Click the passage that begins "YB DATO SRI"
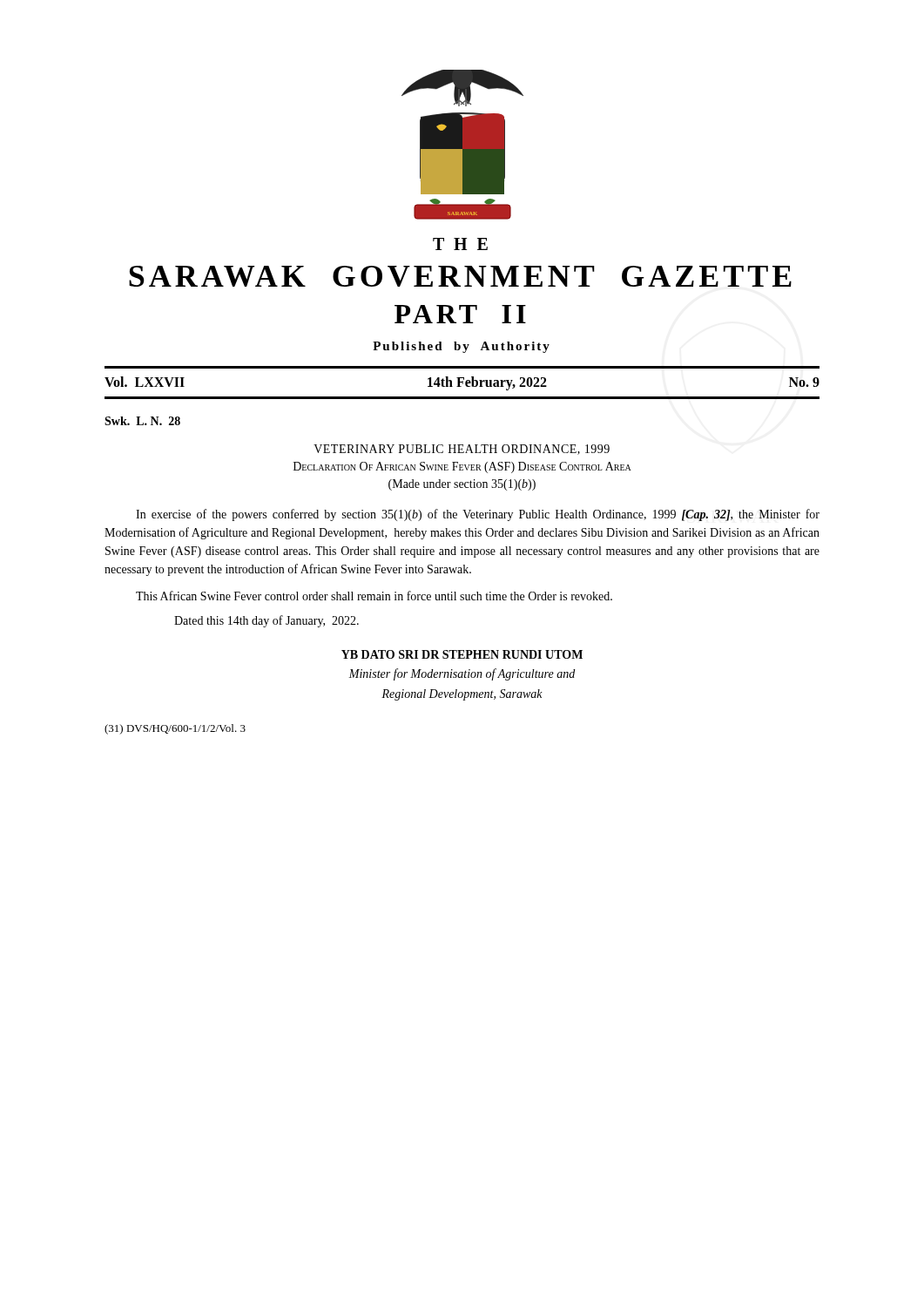 [462, 675]
